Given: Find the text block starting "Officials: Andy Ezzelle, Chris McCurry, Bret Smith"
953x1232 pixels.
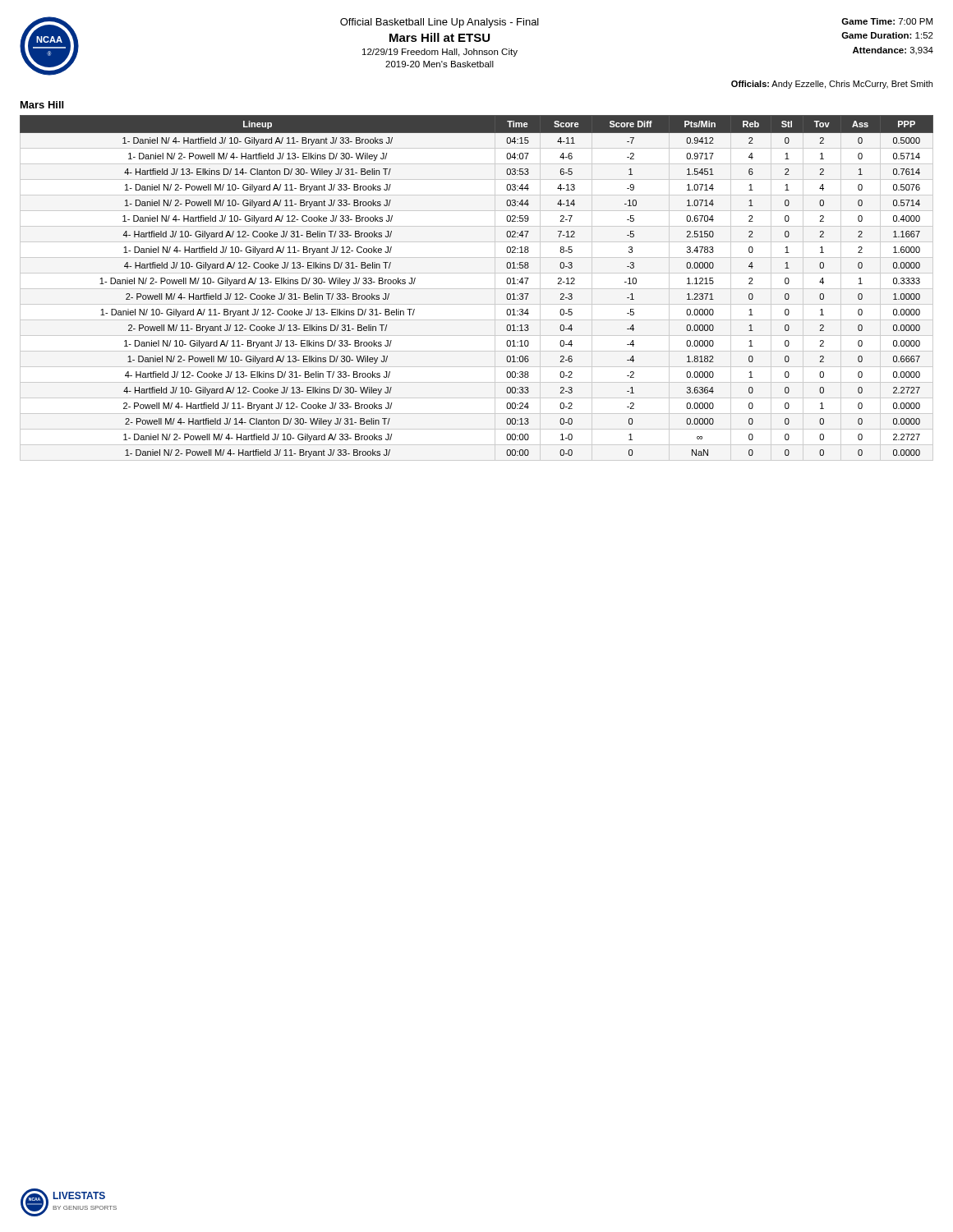Looking at the screenshot, I should point(832,84).
